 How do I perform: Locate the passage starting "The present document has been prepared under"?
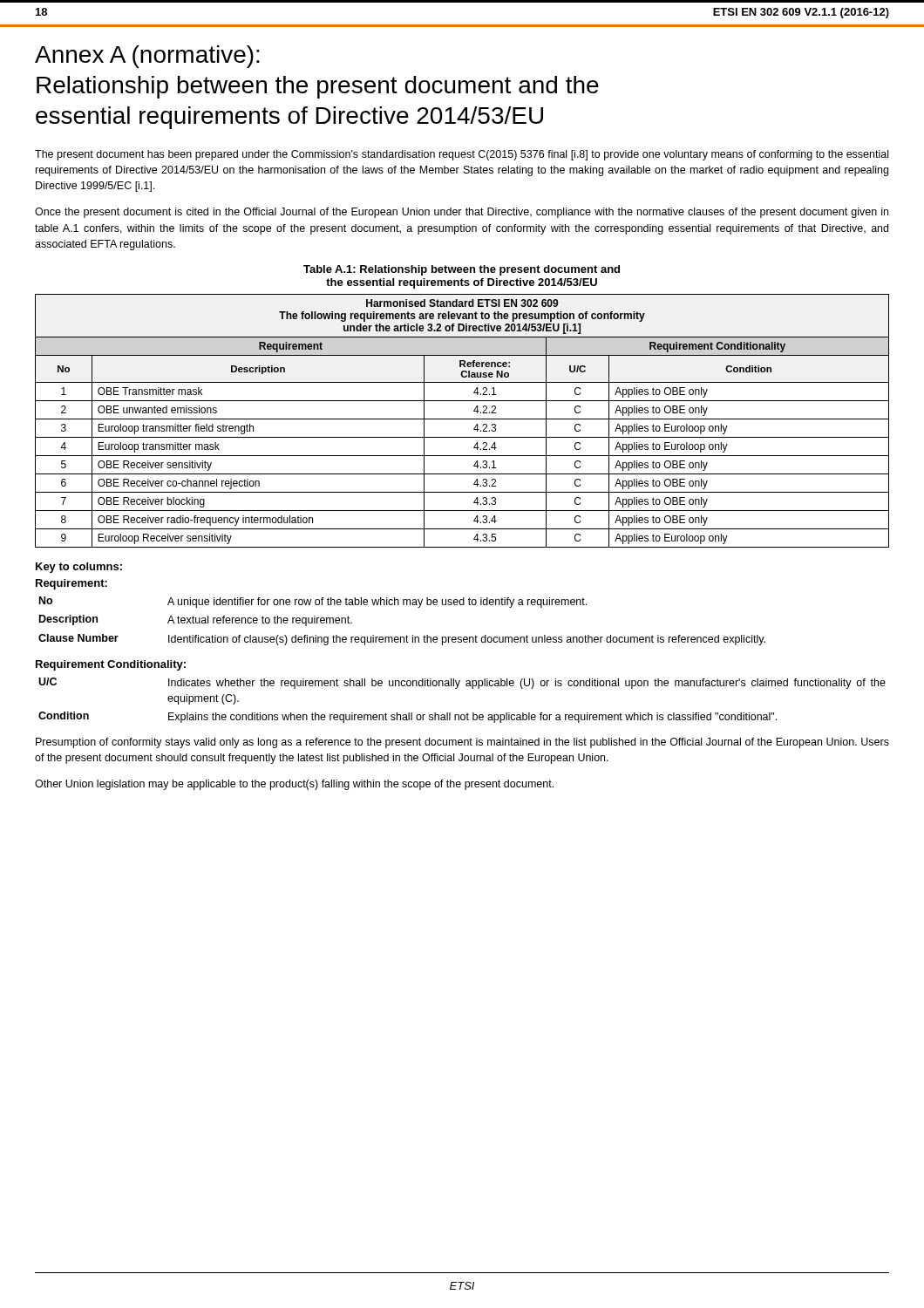pos(462,170)
